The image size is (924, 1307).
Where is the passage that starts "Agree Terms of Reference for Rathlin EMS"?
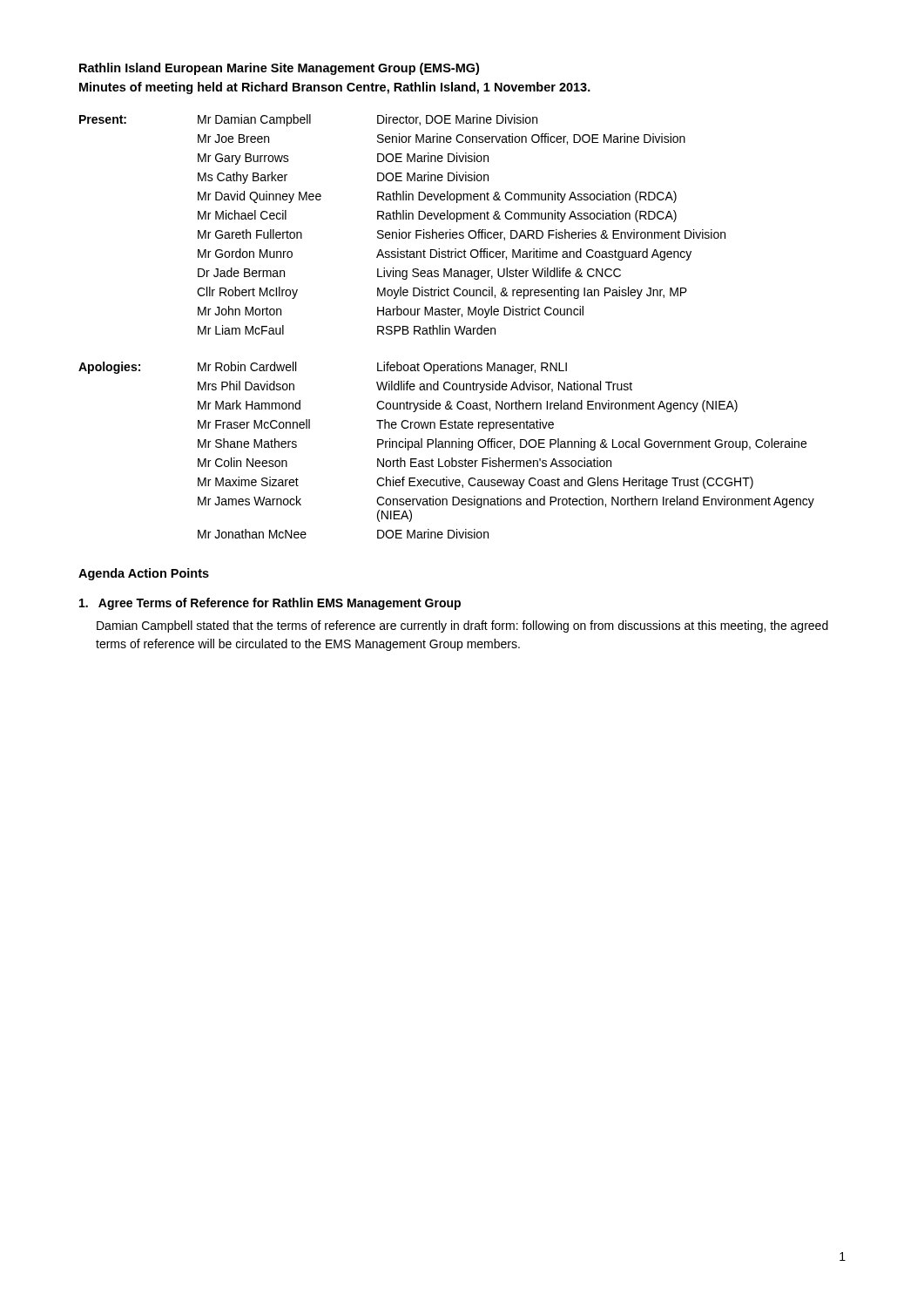pyautogui.click(x=270, y=603)
